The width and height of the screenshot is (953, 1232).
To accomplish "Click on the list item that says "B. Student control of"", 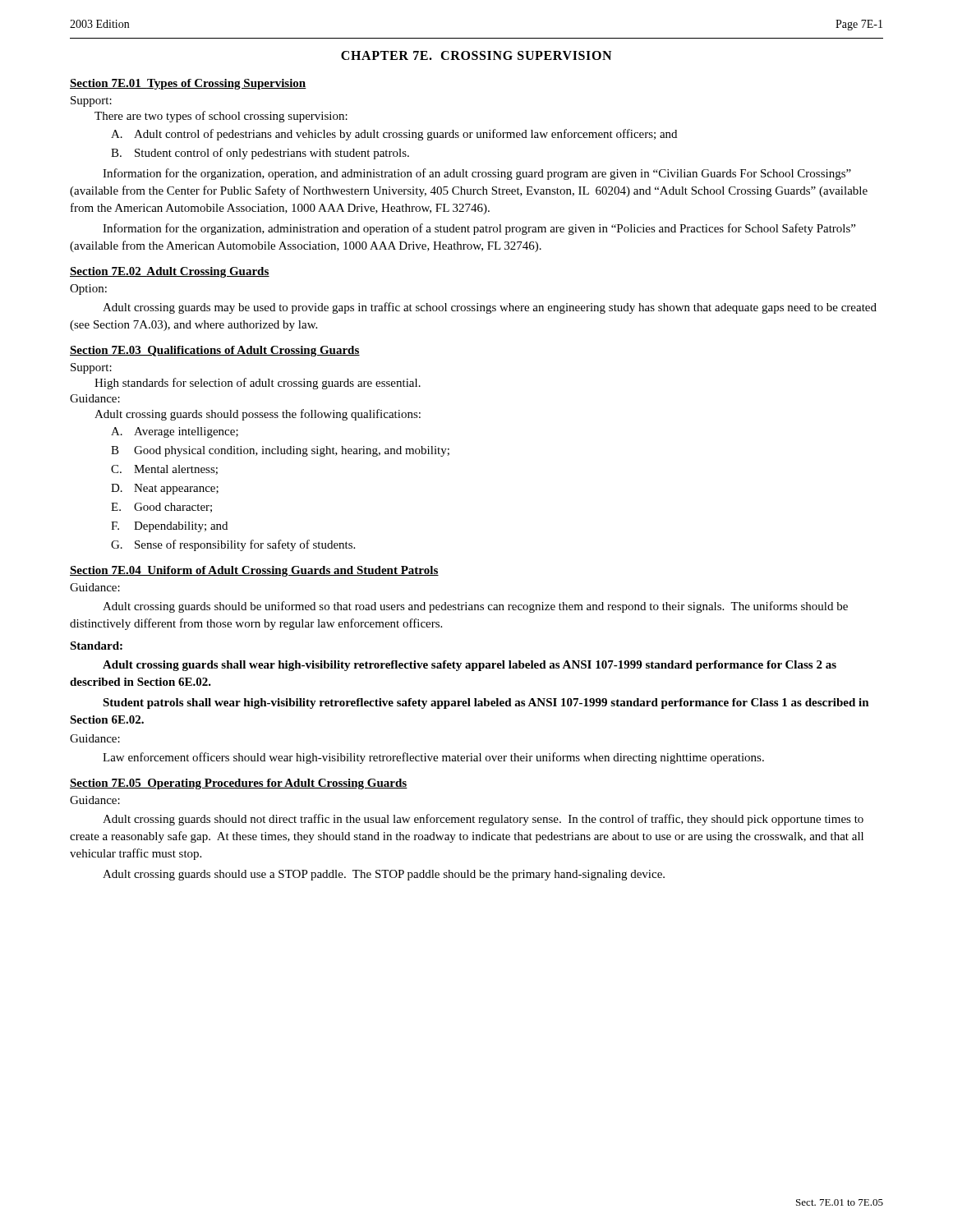I will click(260, 153).
